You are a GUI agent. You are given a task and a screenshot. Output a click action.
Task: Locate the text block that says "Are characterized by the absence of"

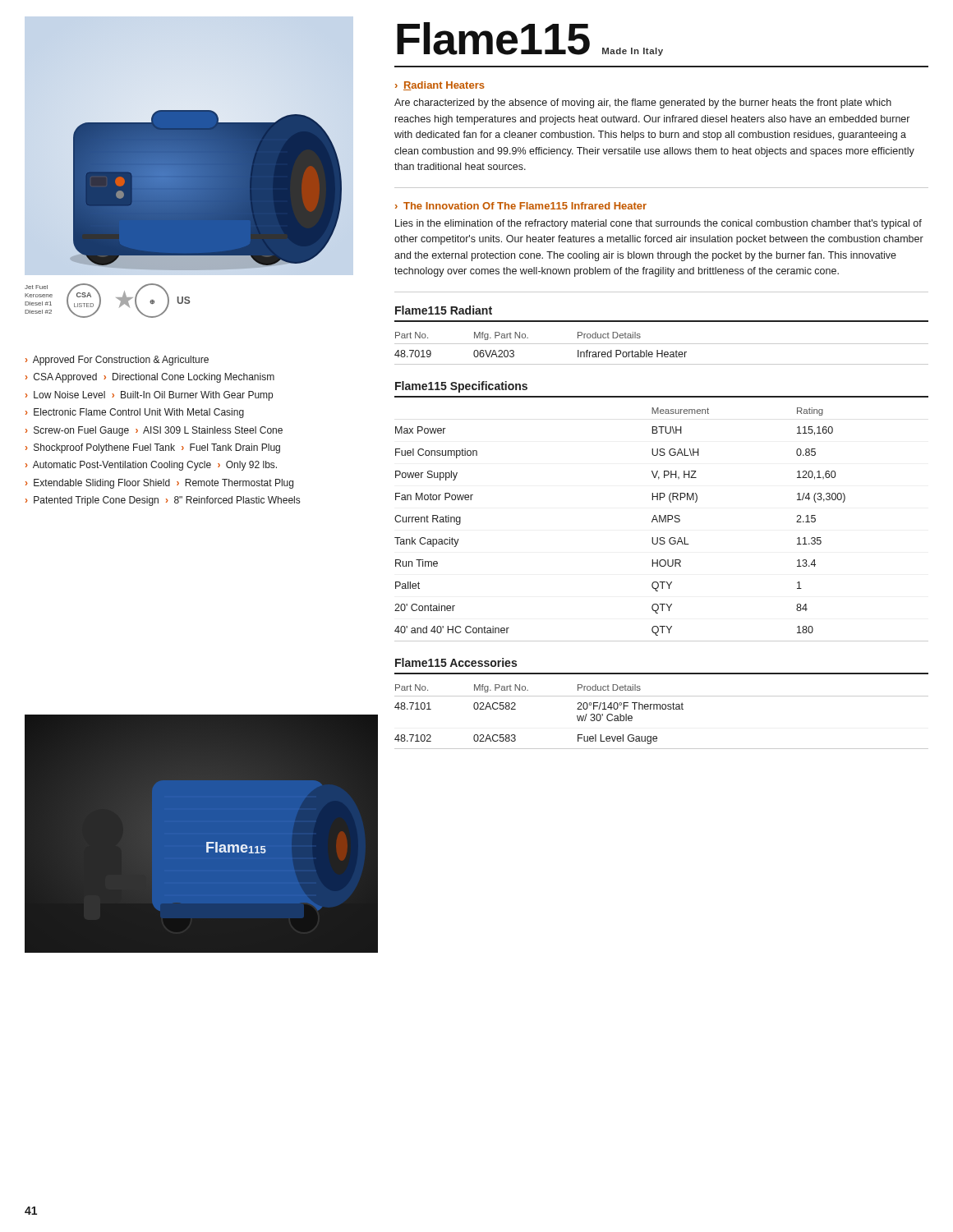654,135
